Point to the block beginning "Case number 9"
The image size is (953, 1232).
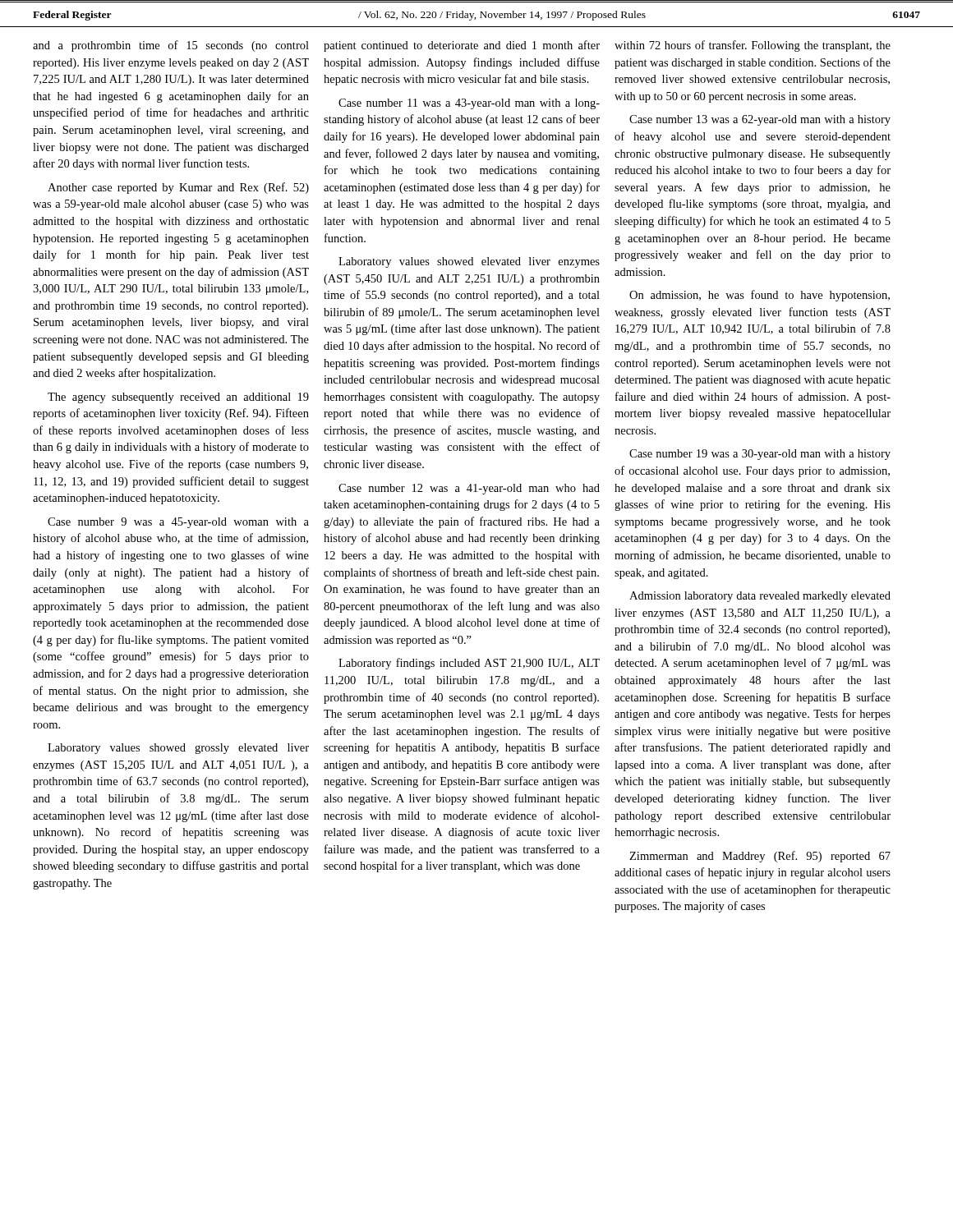click(171, 623)
